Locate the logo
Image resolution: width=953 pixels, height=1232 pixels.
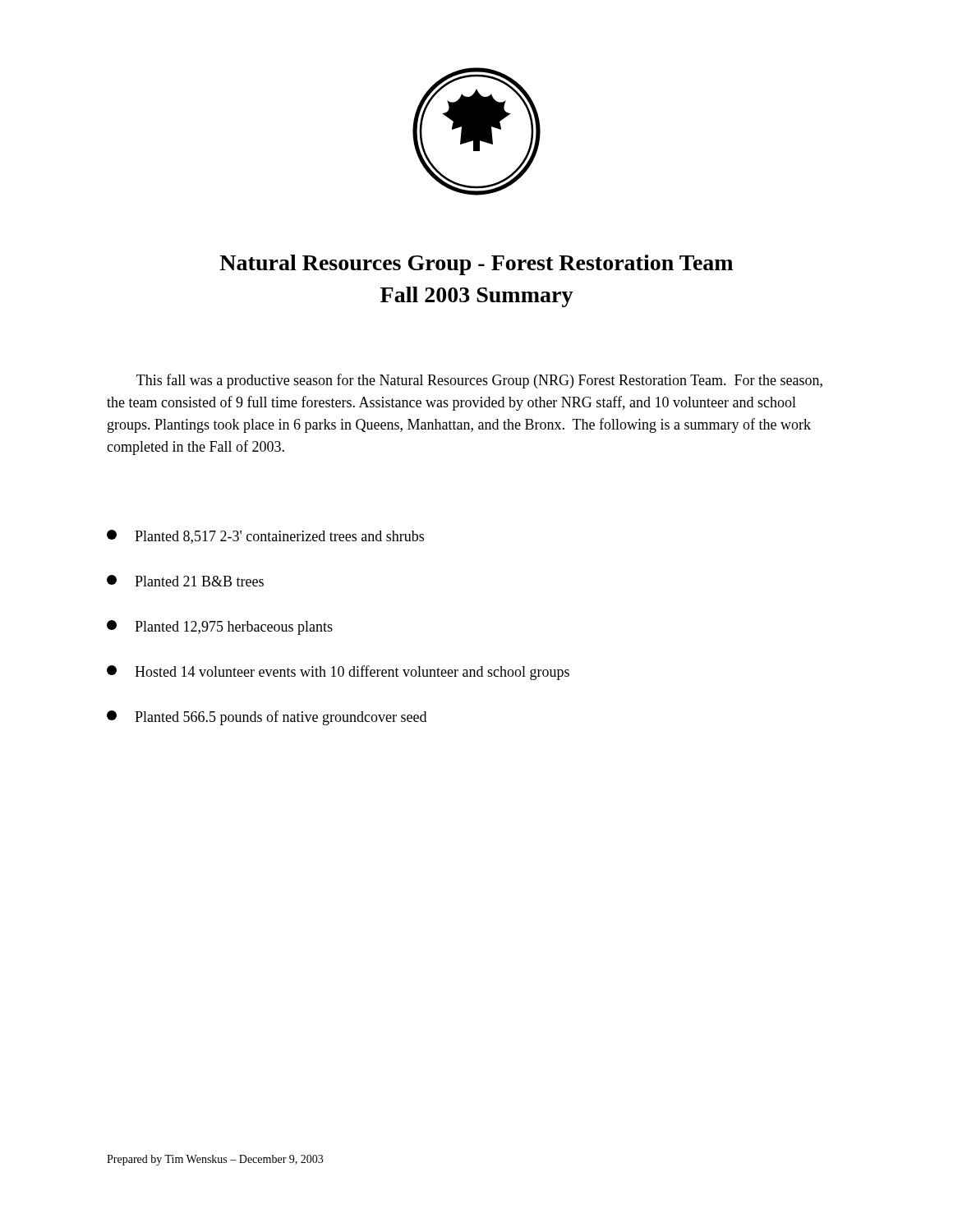coord(476,133)
